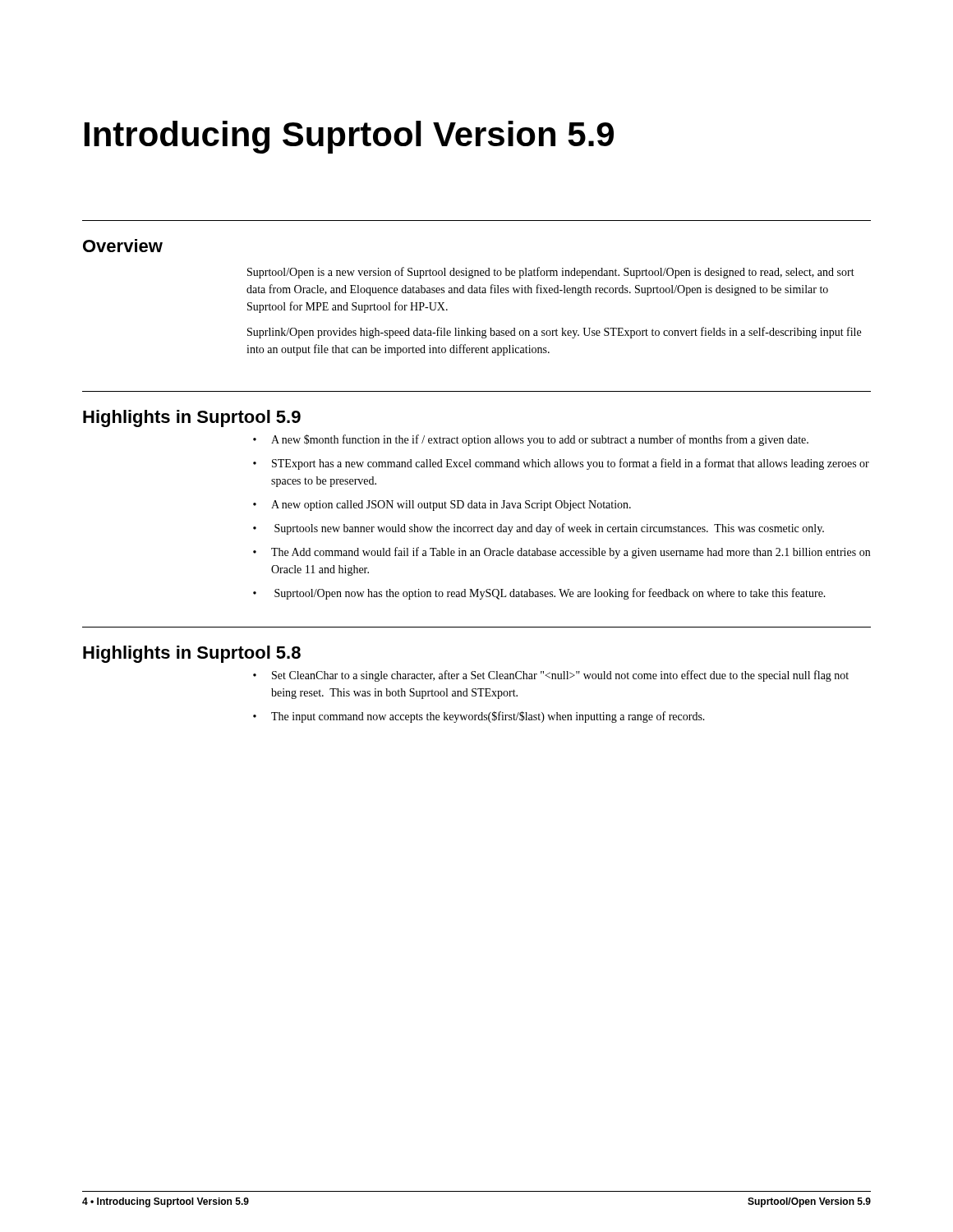Point to the block beginning "• A new option"
This screenshot has width=953, height=1232.
(x=559, y=505)
